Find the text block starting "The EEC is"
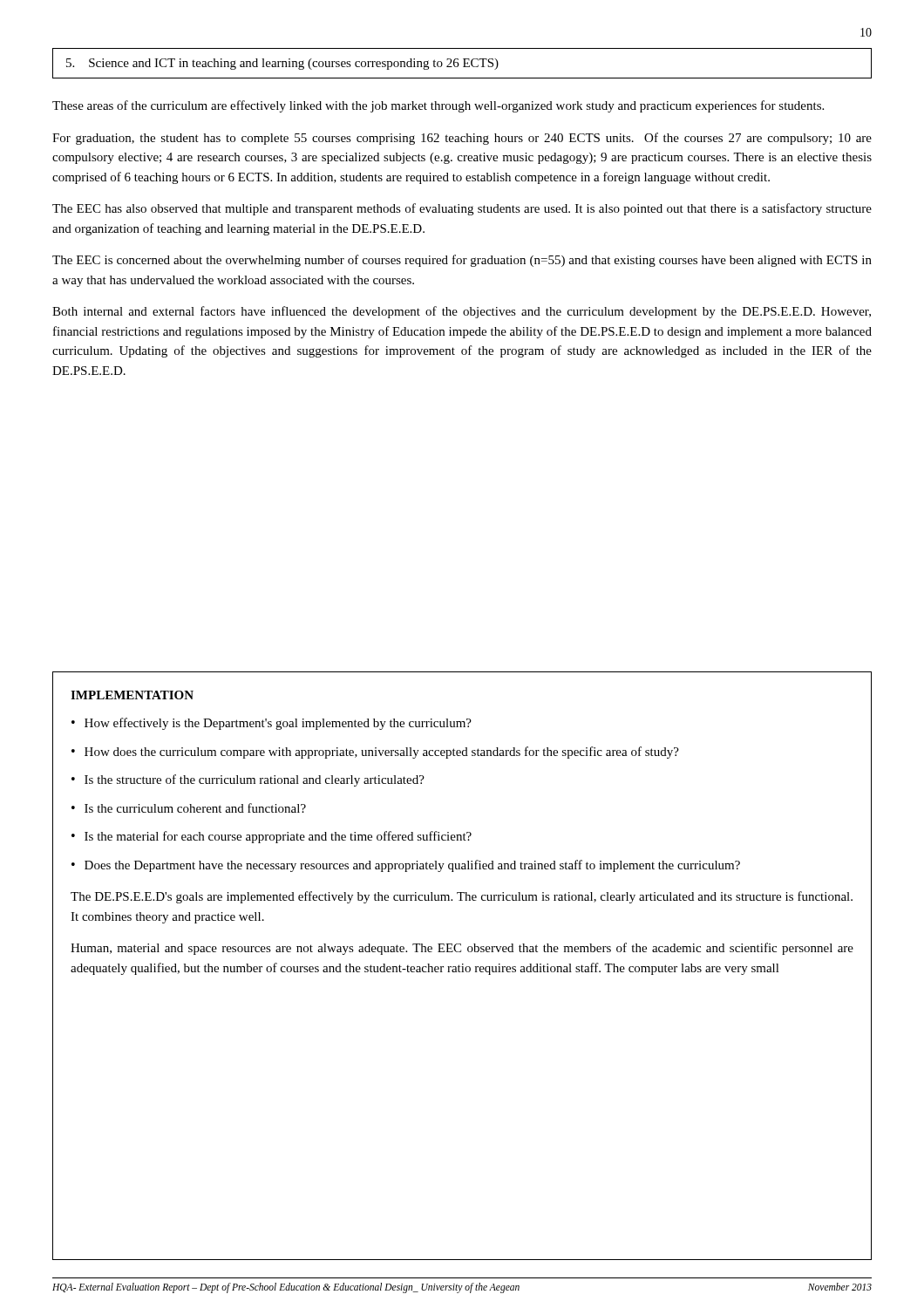 [x=462, y=270]
